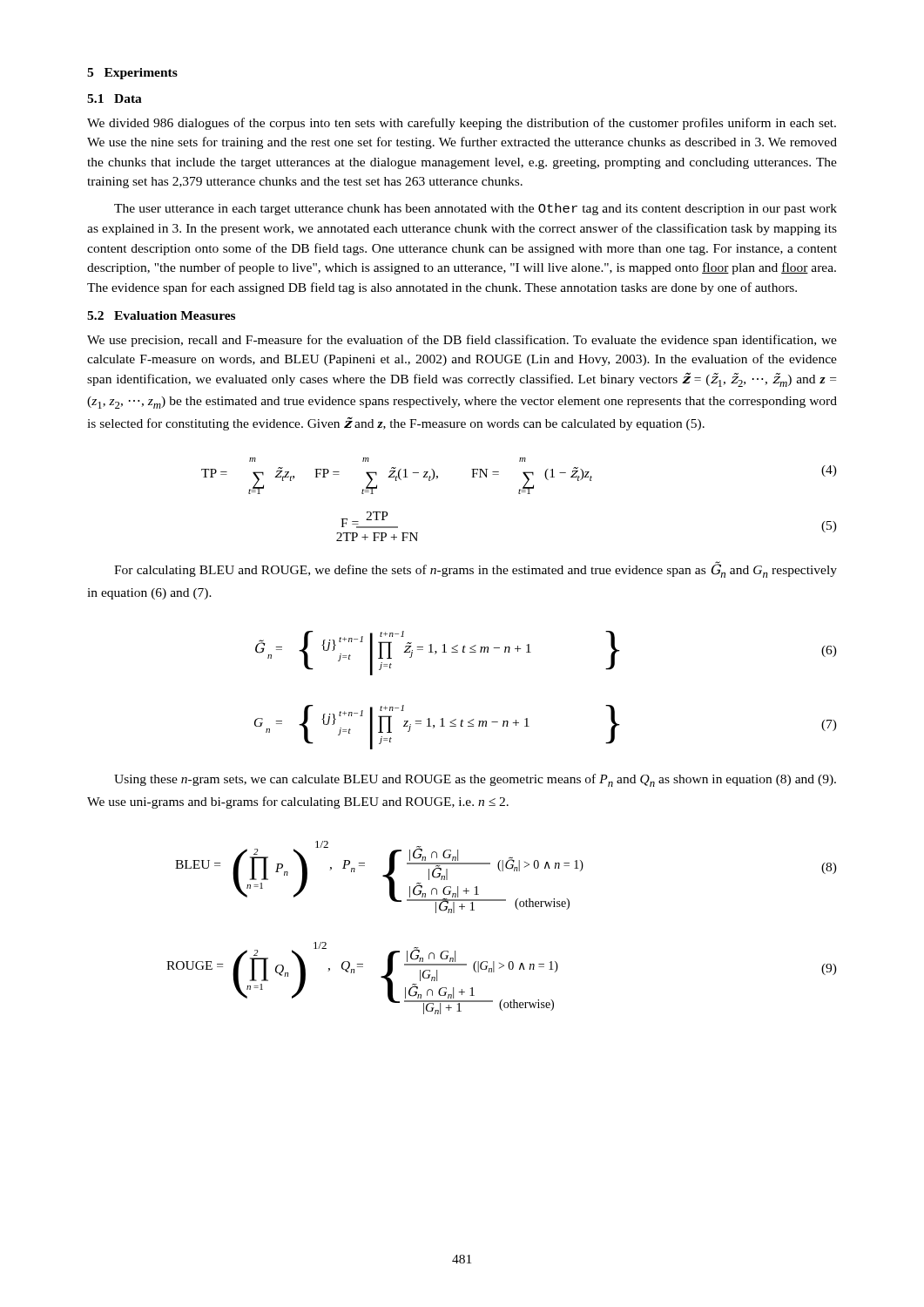
Task: Click on the text block with the text "We use precision,"
Action: 462,382
